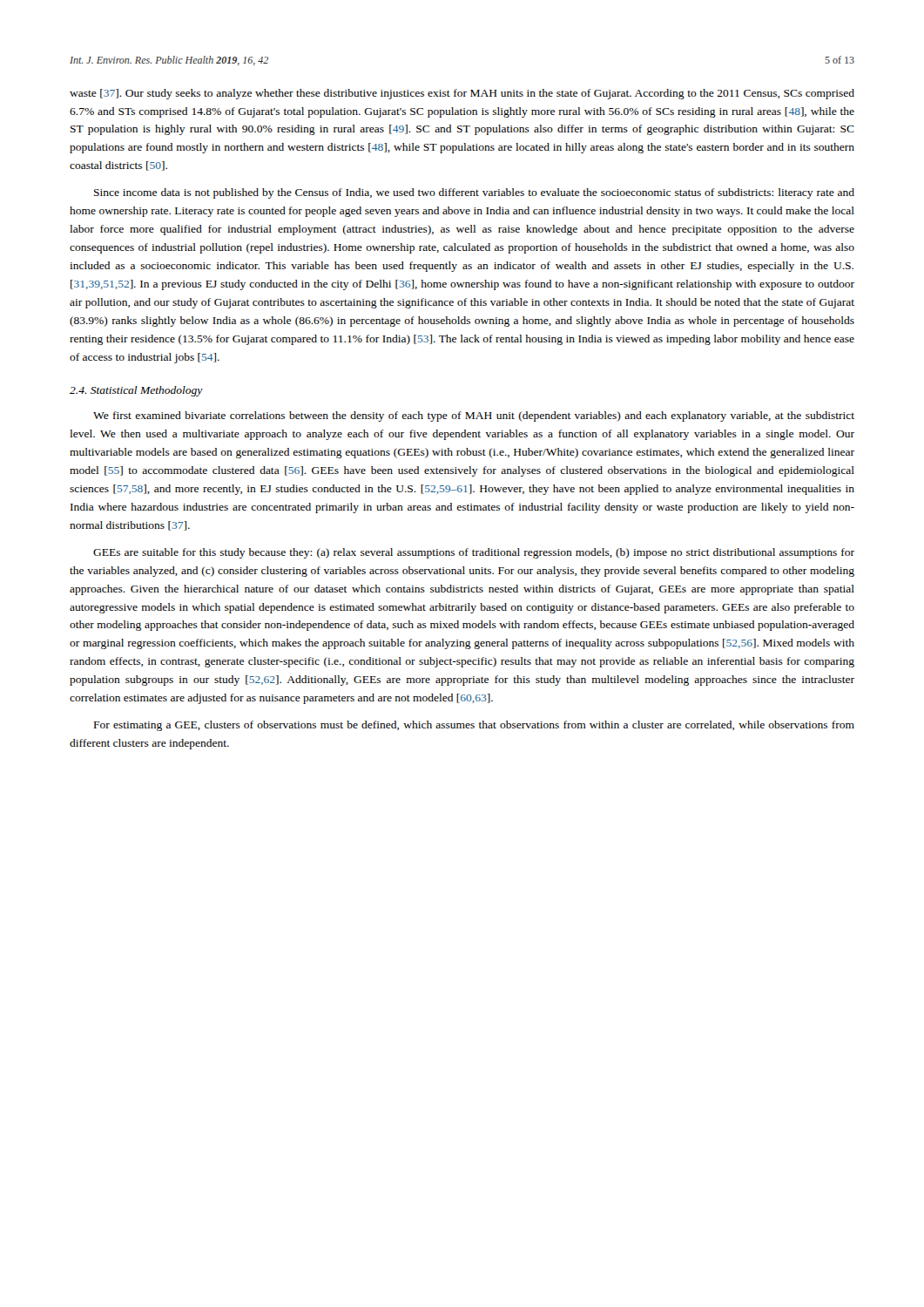Viewport: 924px width, 1307px height.
Task: Point to the element starting "GEEs are suitable for"
Action: 462,625
